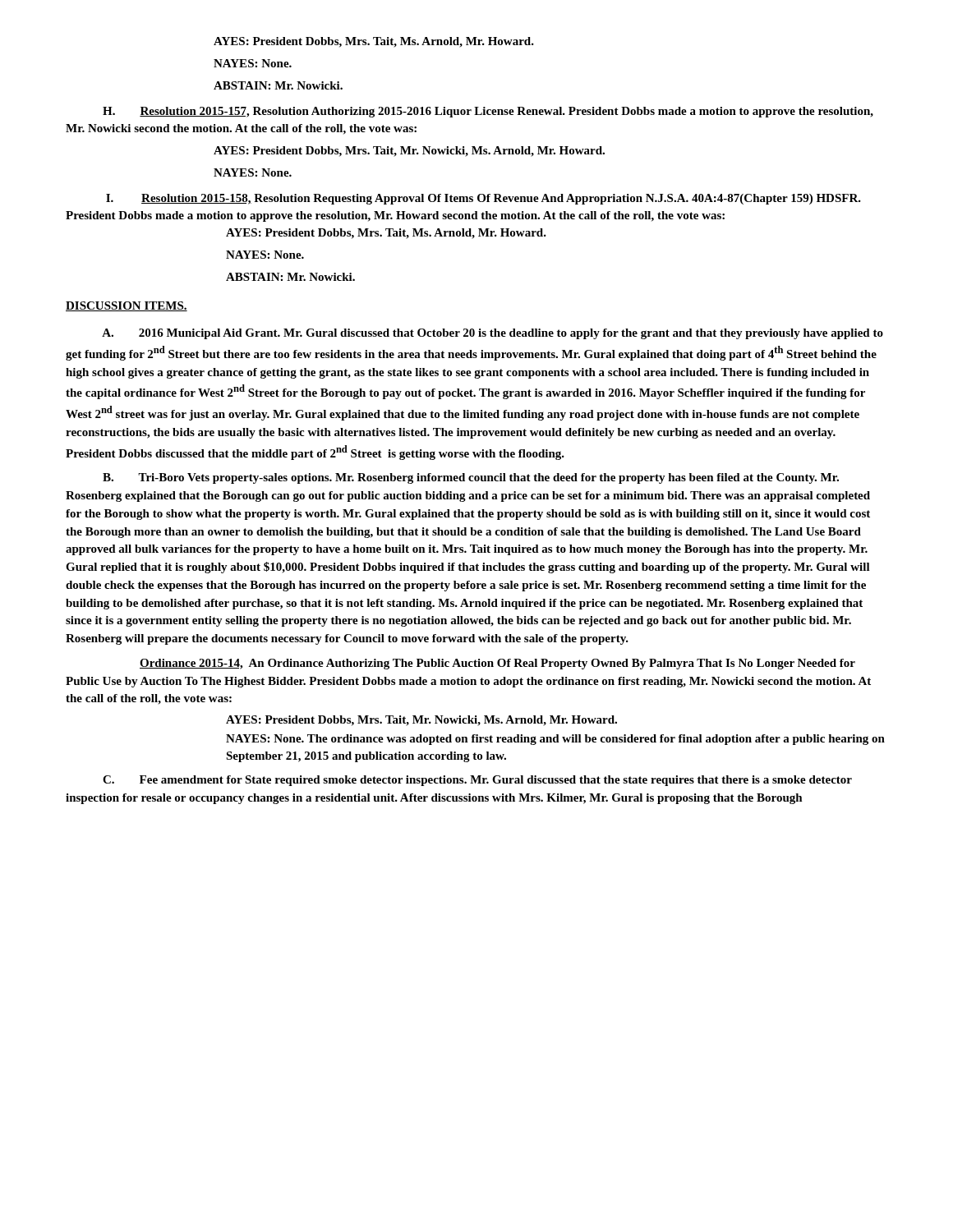Click on the text block that reads "I. Resolution 2015-158, Resolution Requesting Approval Of"
The width and height of the screenshot is (953, 1232).
[x=476, y=238]
